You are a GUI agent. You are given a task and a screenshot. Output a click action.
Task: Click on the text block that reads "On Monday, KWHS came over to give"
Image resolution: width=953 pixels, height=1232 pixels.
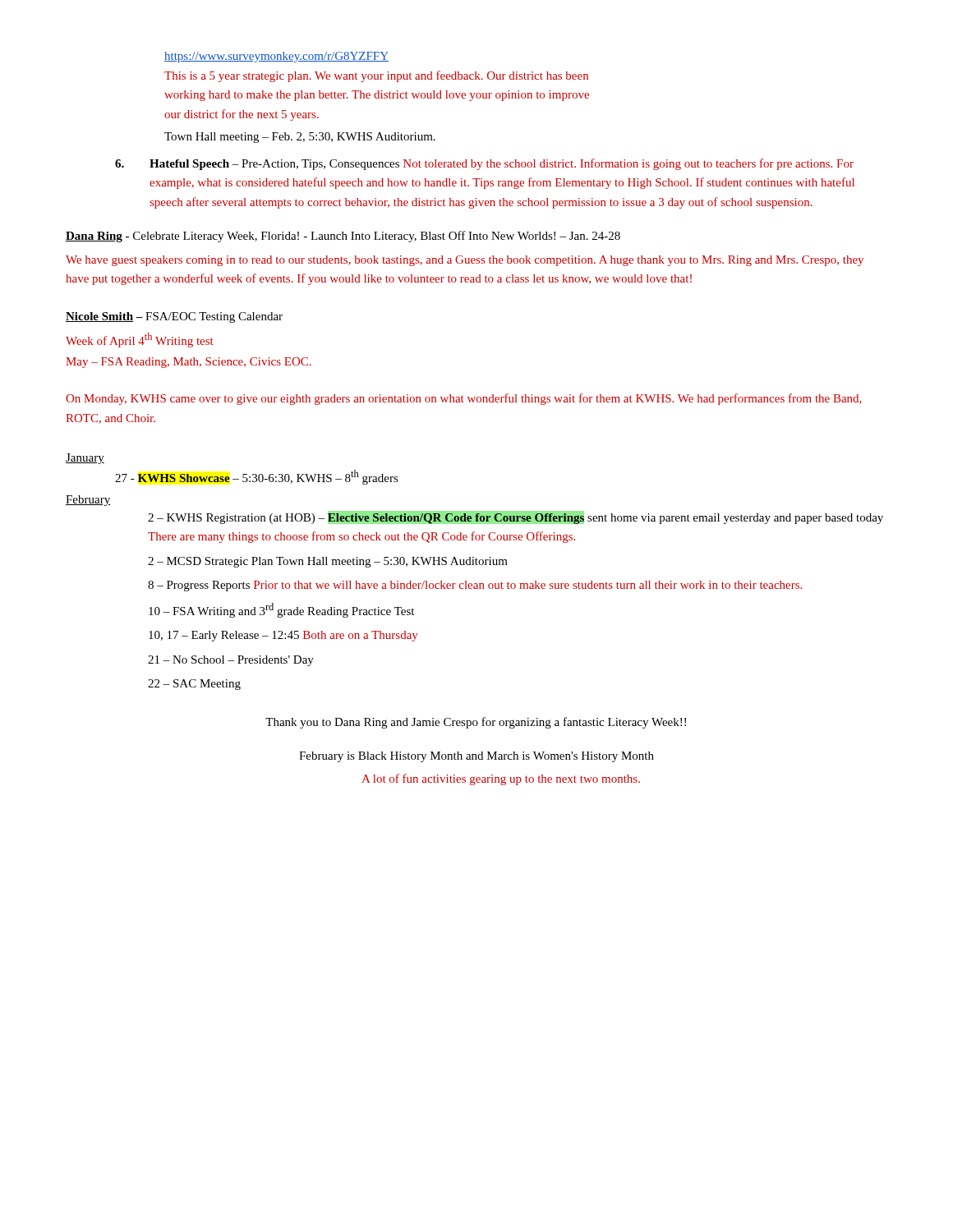coord(464,408)
